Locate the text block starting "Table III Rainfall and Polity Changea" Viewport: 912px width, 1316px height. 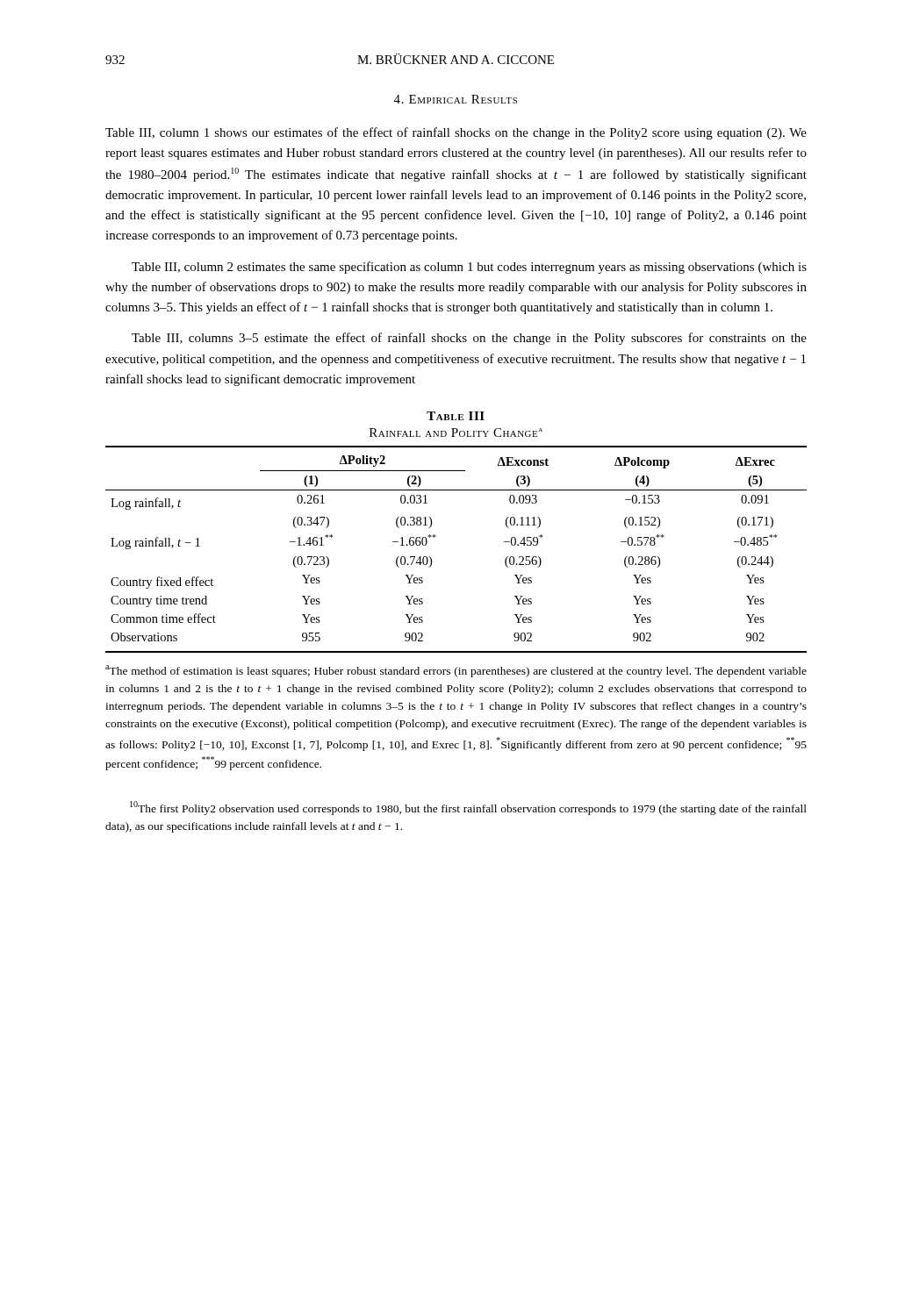pos(456,425)
